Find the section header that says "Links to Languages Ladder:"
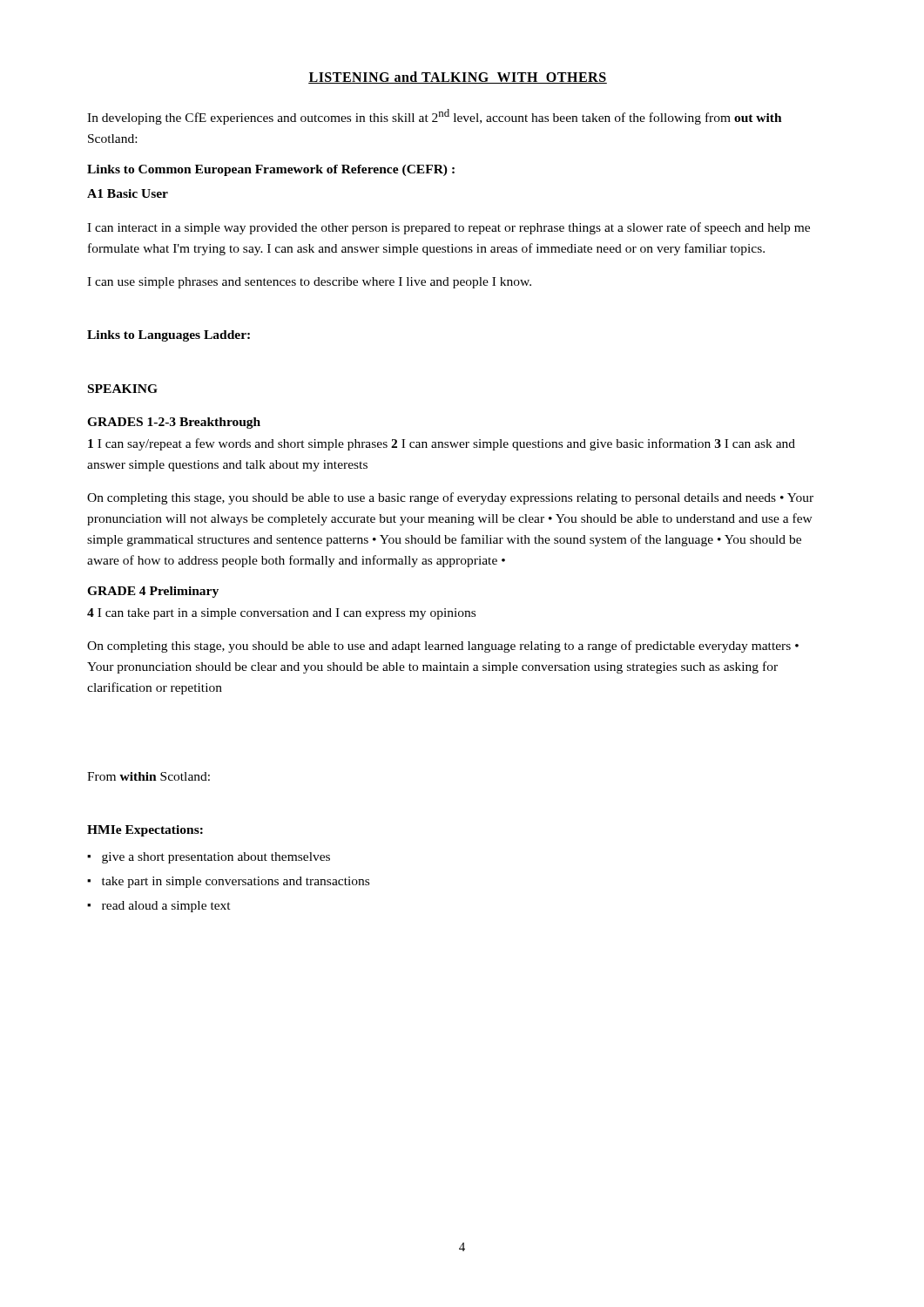 (x=169, y=334)
